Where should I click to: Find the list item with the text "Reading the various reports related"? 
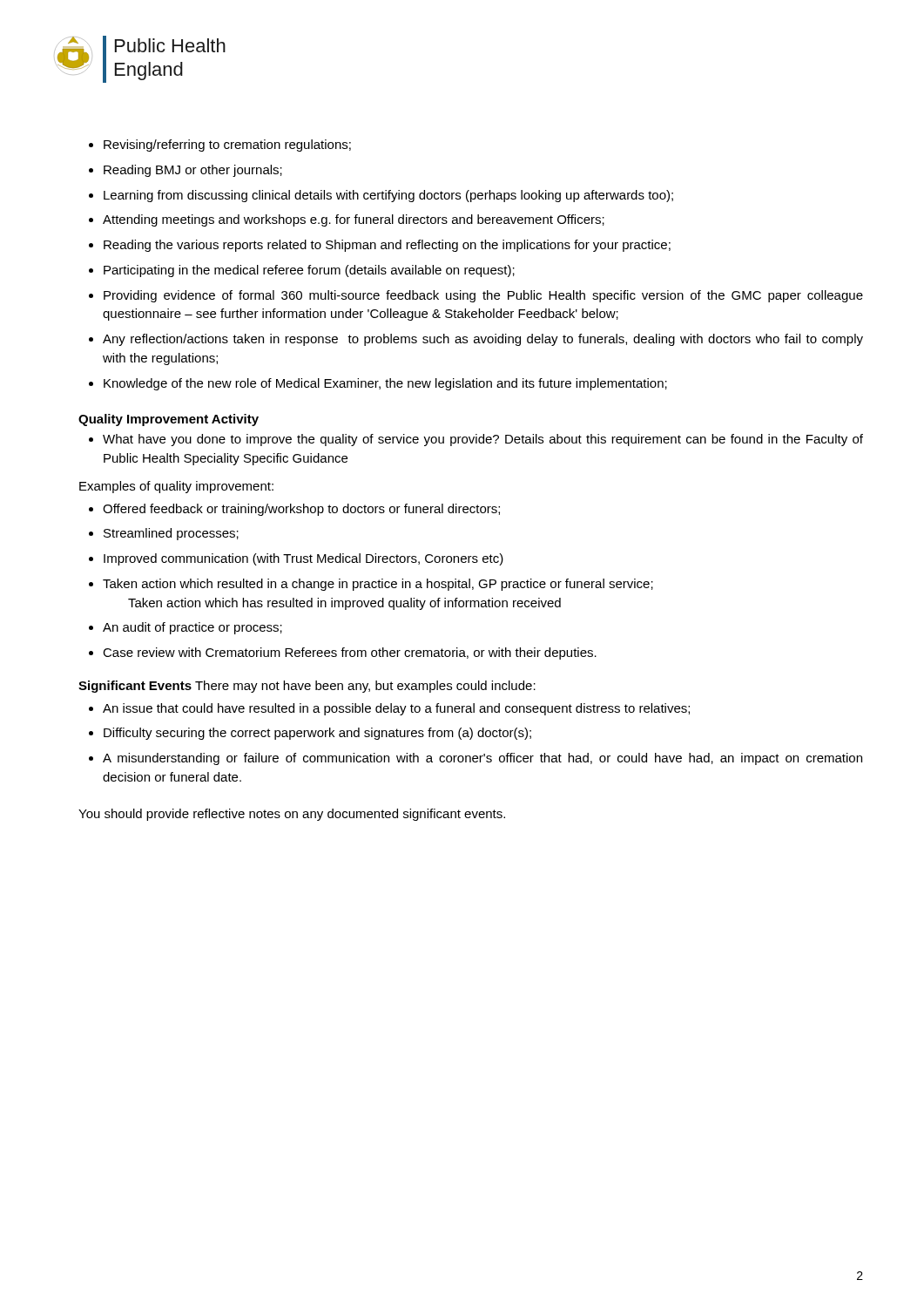[387, 244]
